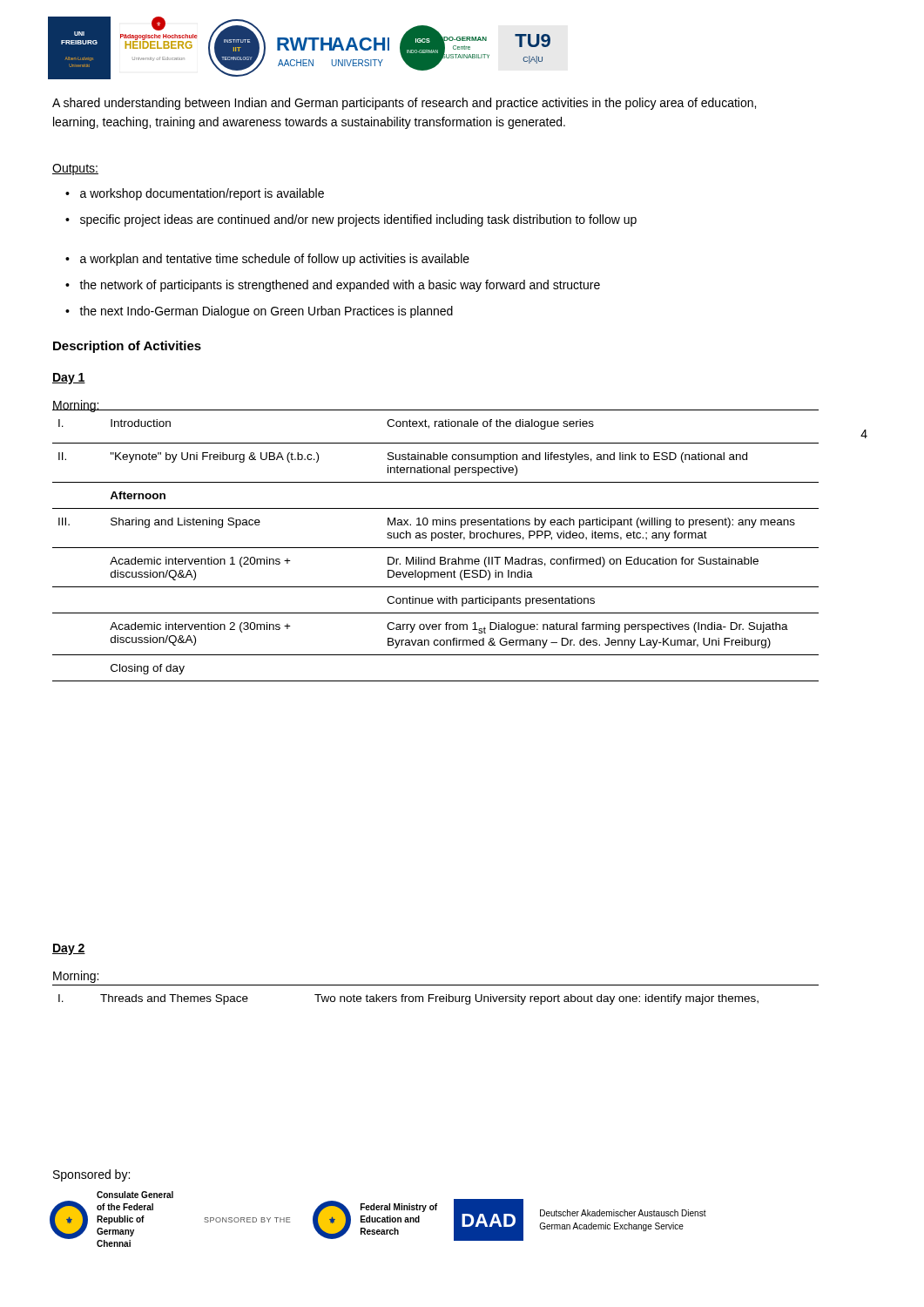Locate the table with the text "Threads and Themes Space"
Viewport: 924px width, 1307px height.
(435, 998)
